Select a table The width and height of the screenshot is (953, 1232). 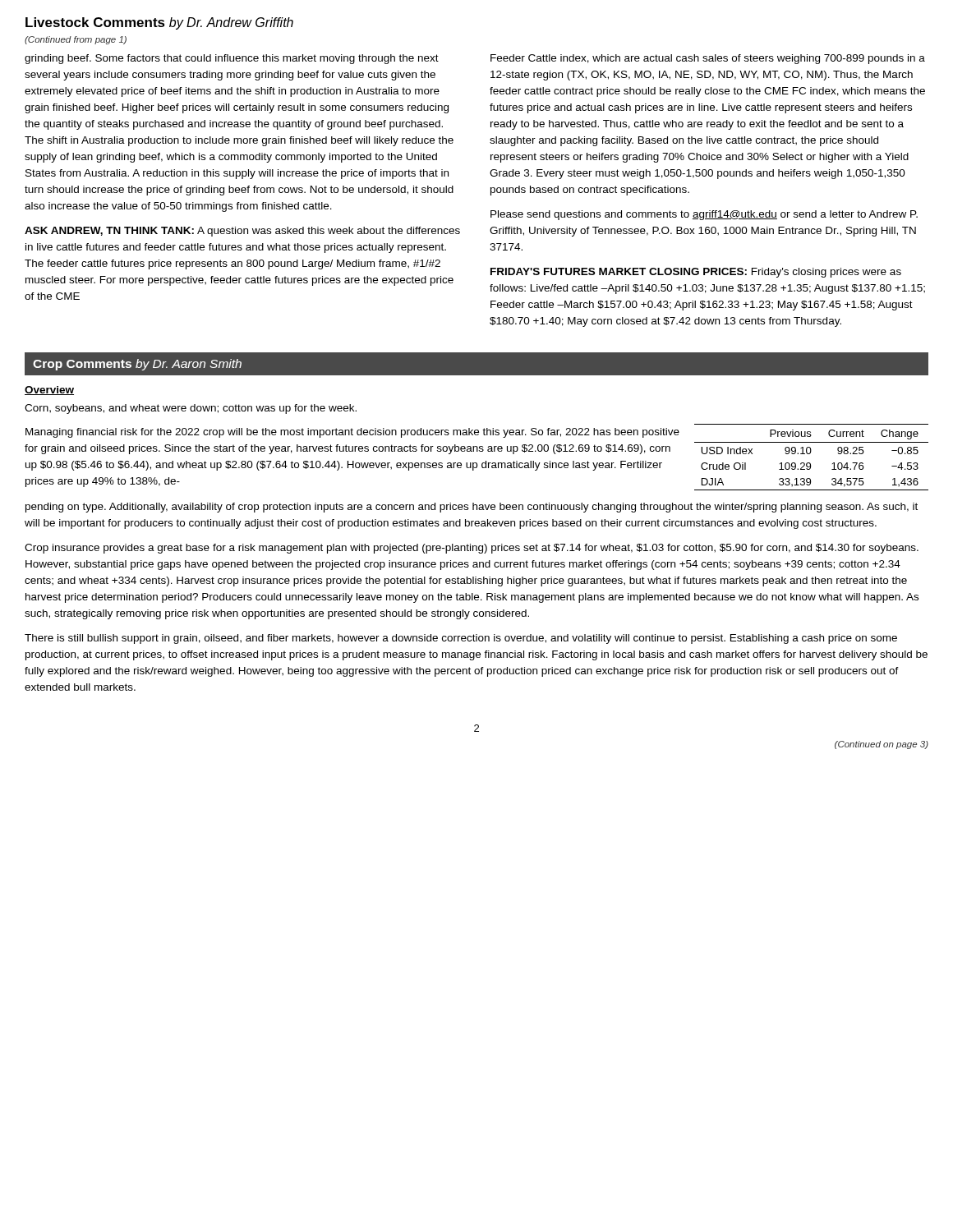pyautogui.click(x=811, y=457)
